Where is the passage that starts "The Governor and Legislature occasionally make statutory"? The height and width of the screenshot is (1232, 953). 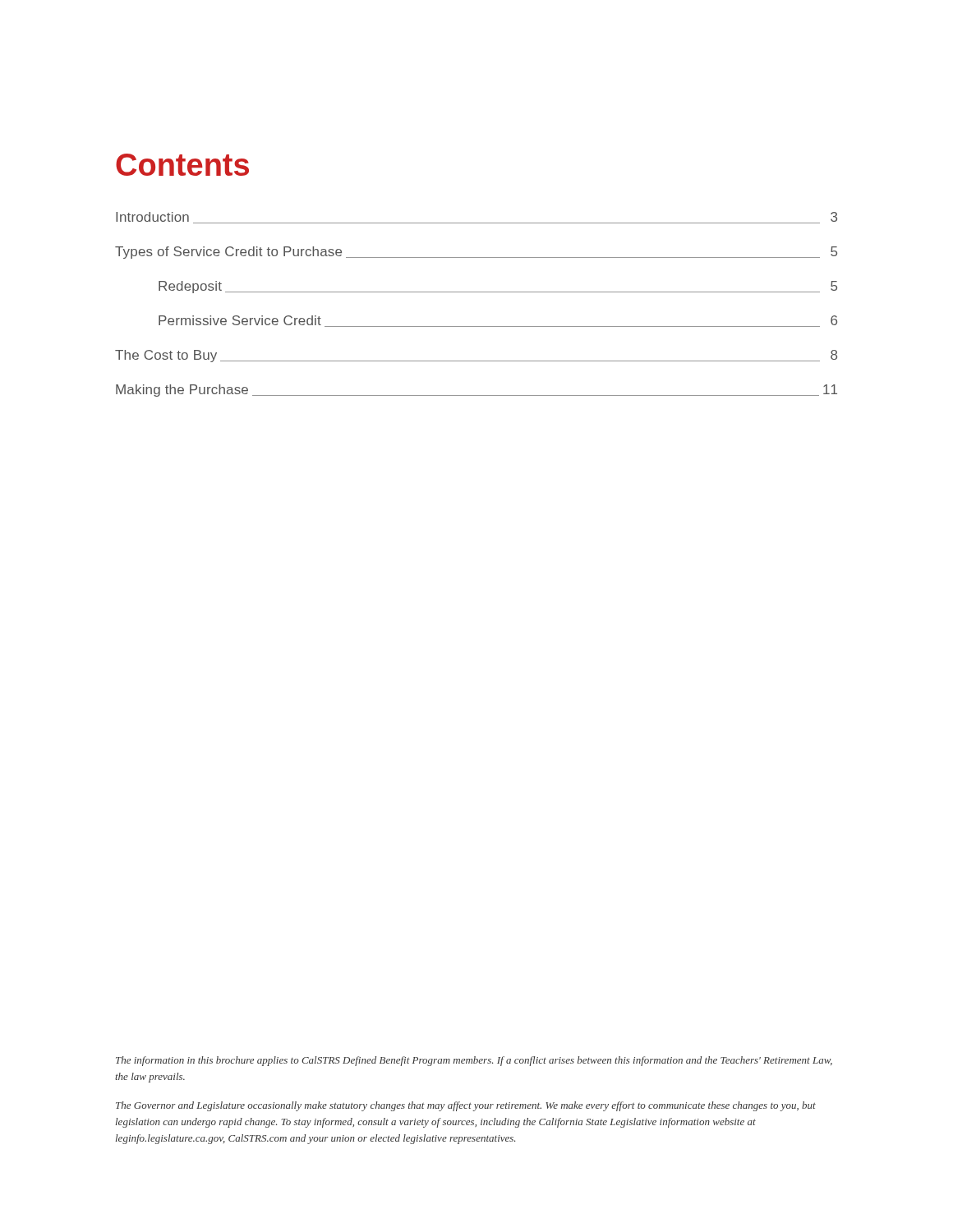click(x=465, y=1121)
